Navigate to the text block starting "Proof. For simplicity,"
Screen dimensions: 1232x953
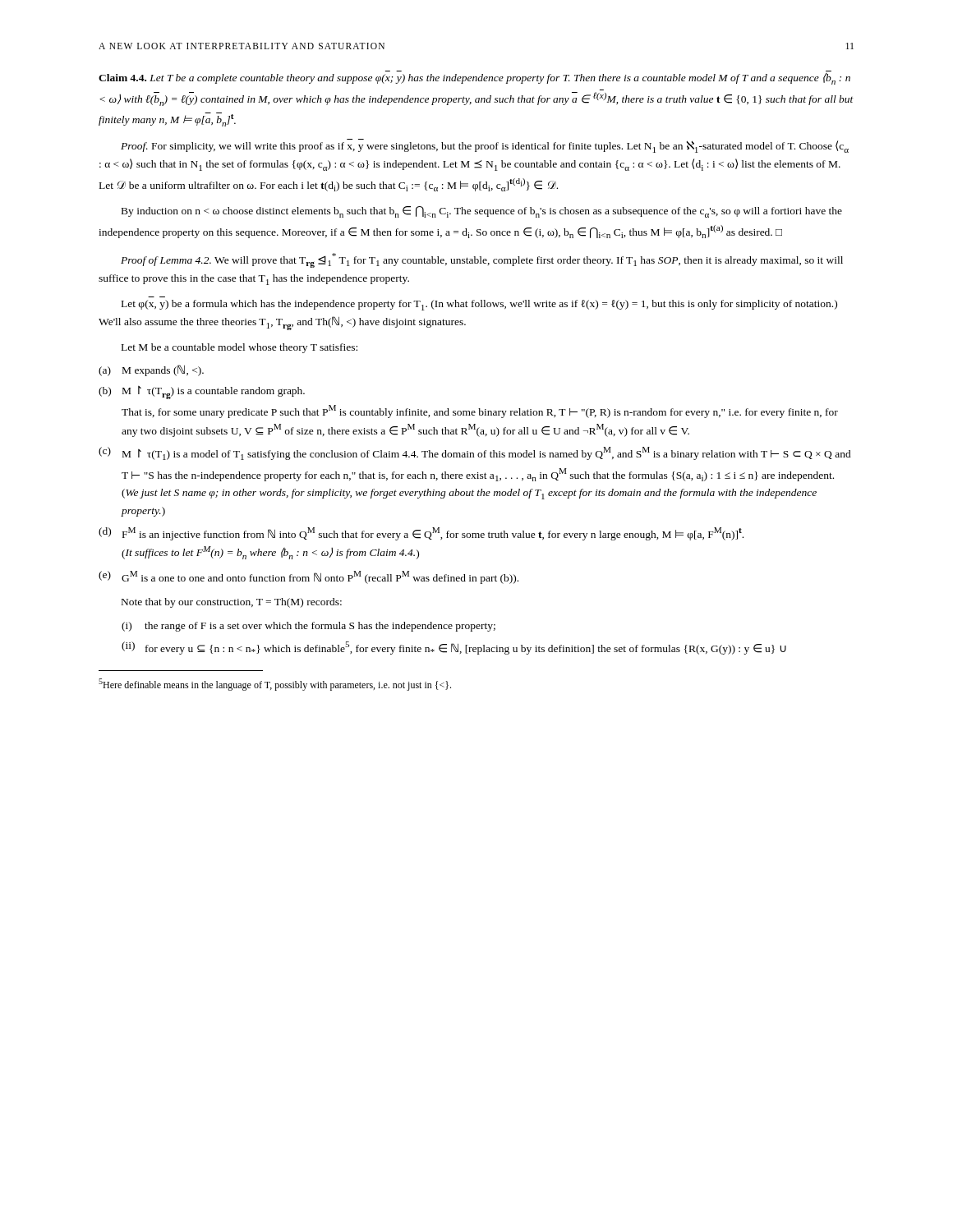pyautogui.click(x=476, y=190)
